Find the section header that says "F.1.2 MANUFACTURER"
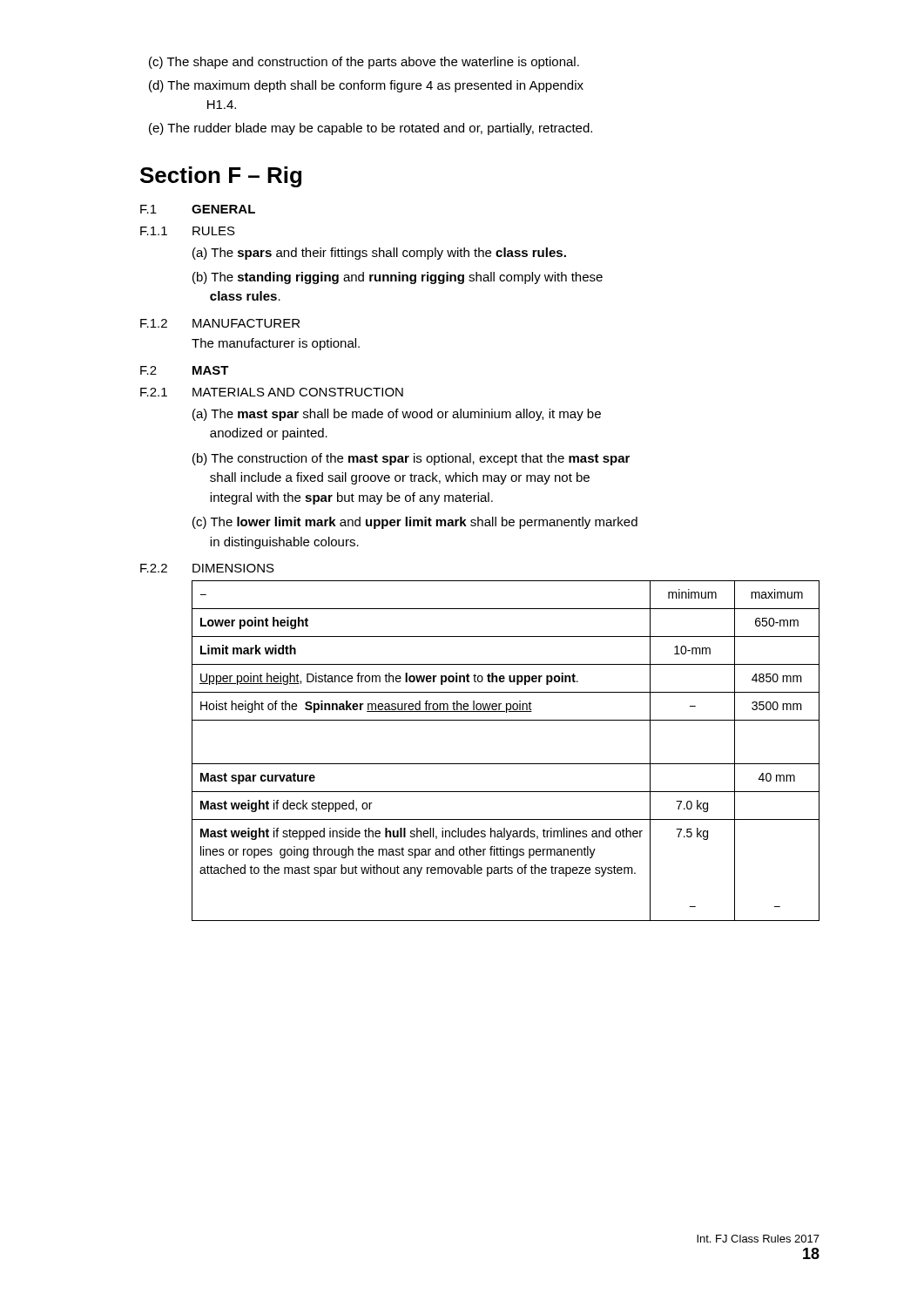This screenshot has height=1307, width=924. (x=220, y=322)
